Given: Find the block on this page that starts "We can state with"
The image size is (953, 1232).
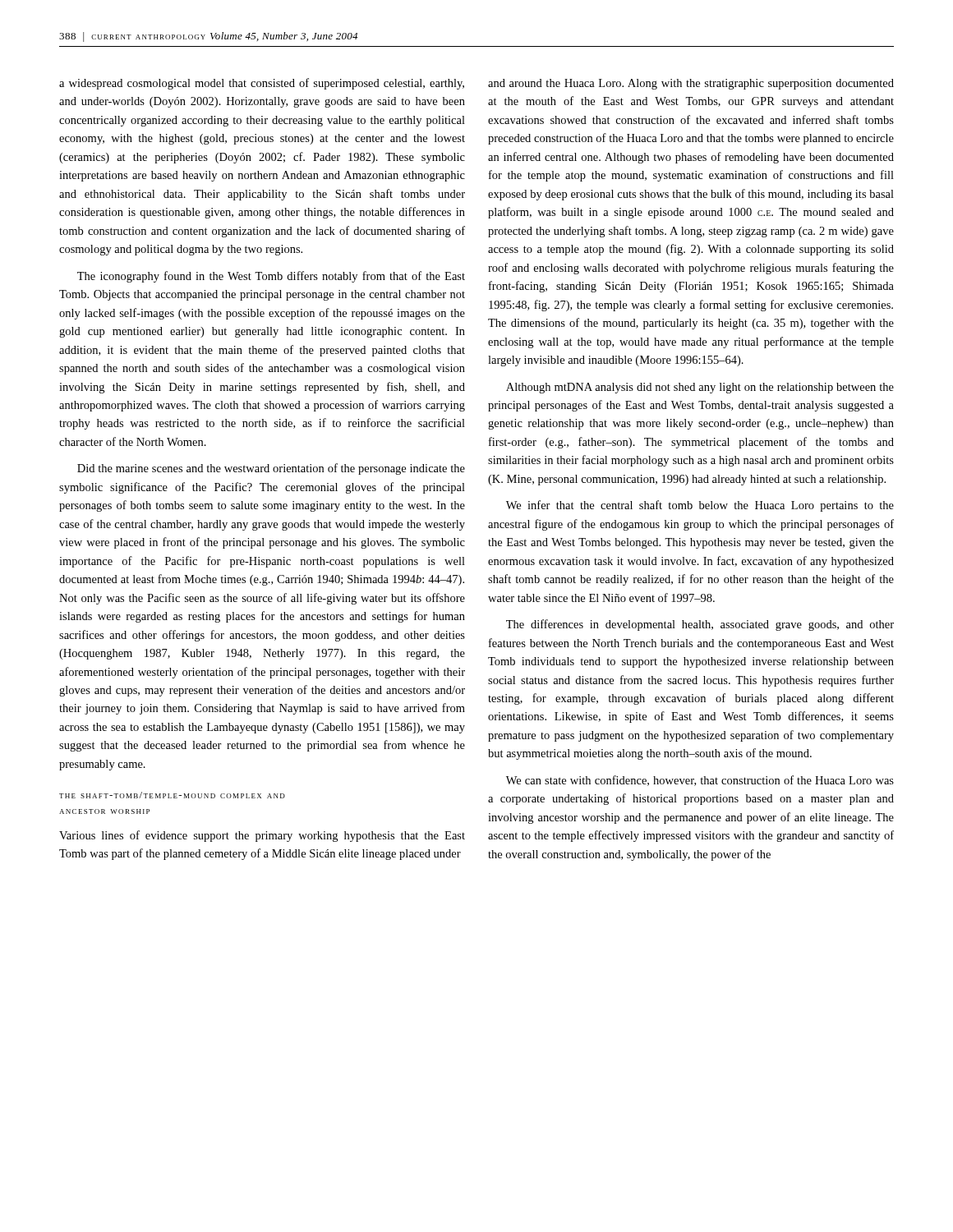Looking at the screenshot, I should tap(691, 817).
